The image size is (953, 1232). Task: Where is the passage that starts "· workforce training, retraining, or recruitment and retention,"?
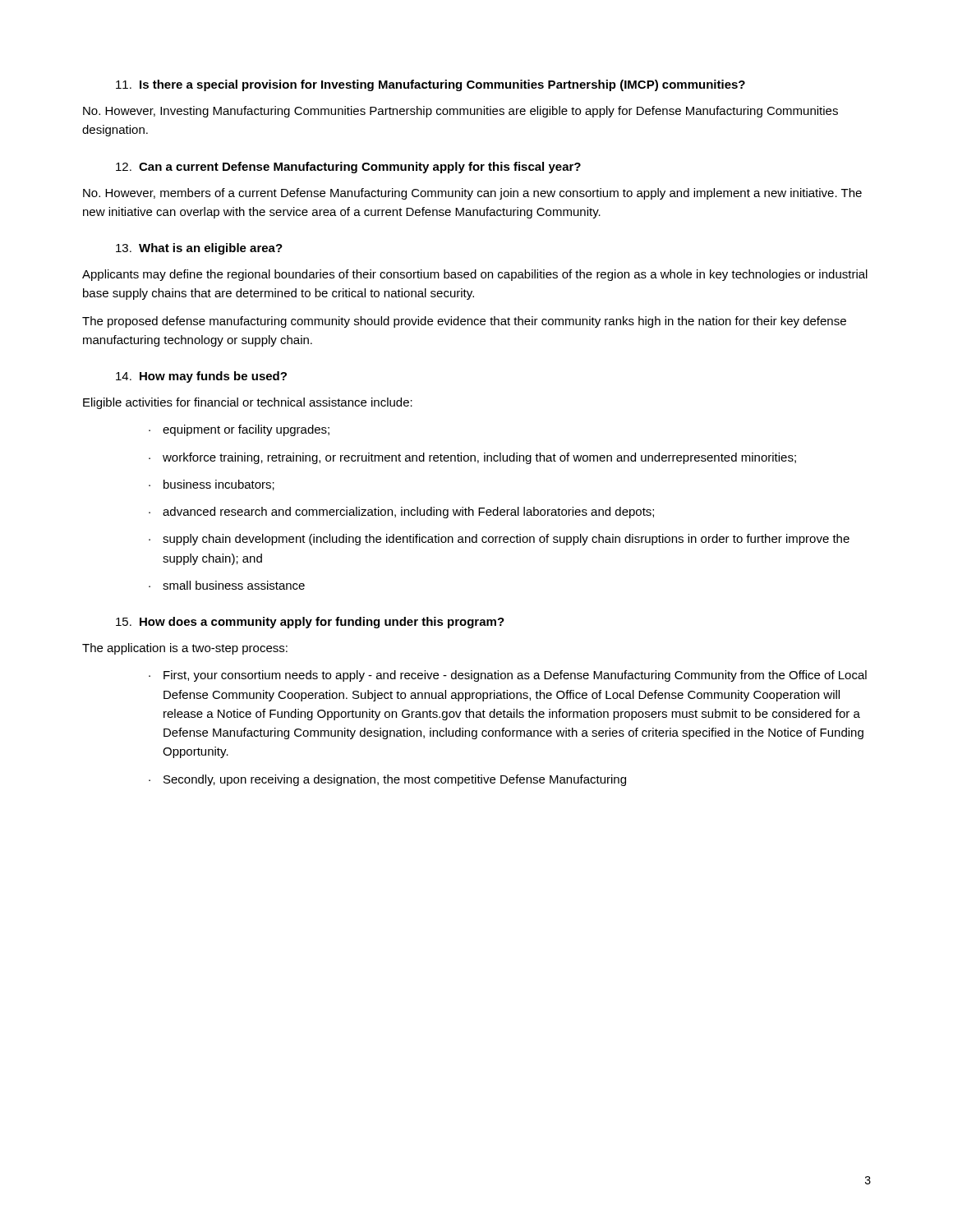click(509, 457)
